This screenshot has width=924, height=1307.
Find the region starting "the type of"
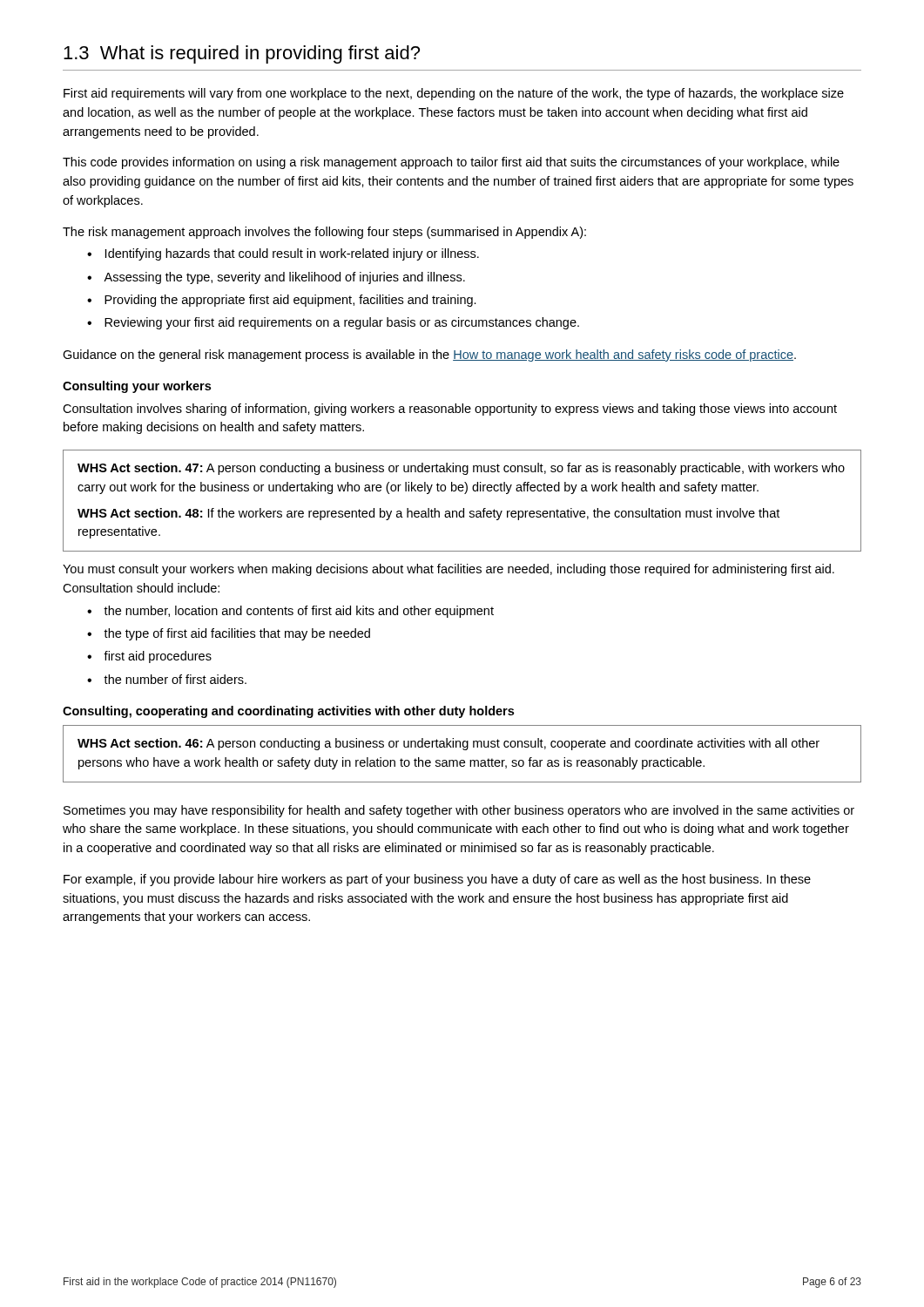pos(238,633)
